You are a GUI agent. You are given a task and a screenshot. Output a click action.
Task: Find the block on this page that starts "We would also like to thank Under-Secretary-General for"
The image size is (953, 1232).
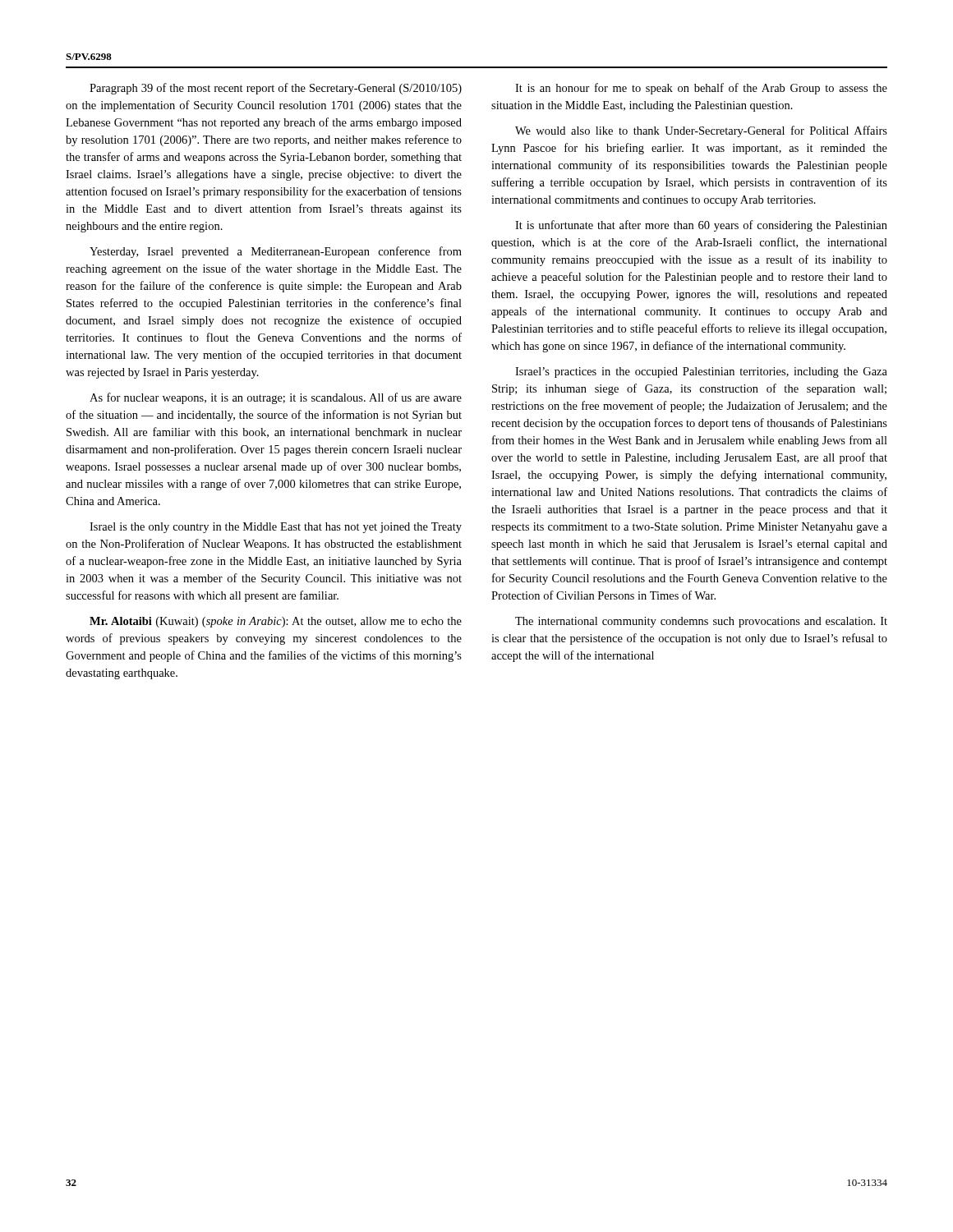(689, 165)
